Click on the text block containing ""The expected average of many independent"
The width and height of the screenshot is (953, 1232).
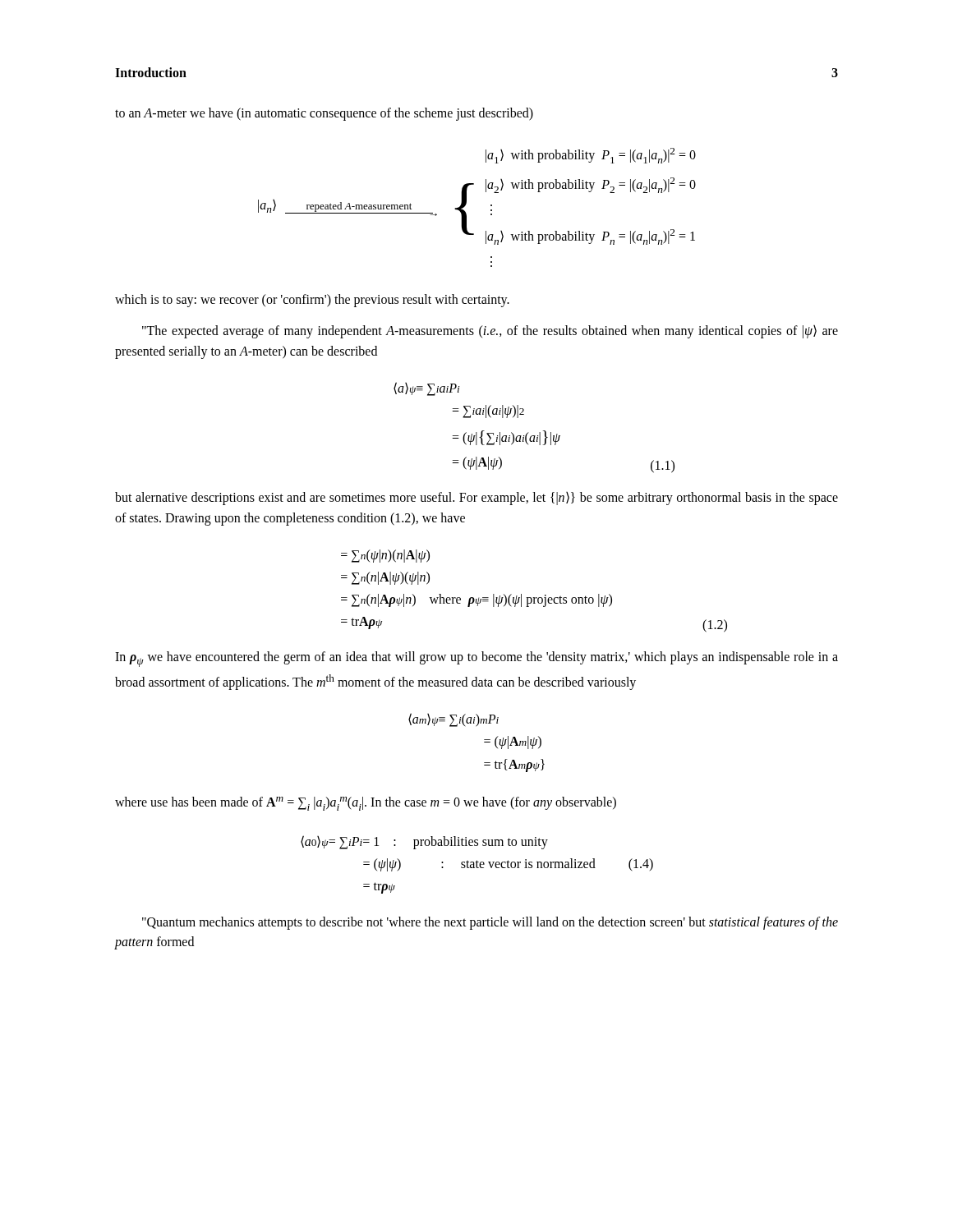tap(476, 341)
